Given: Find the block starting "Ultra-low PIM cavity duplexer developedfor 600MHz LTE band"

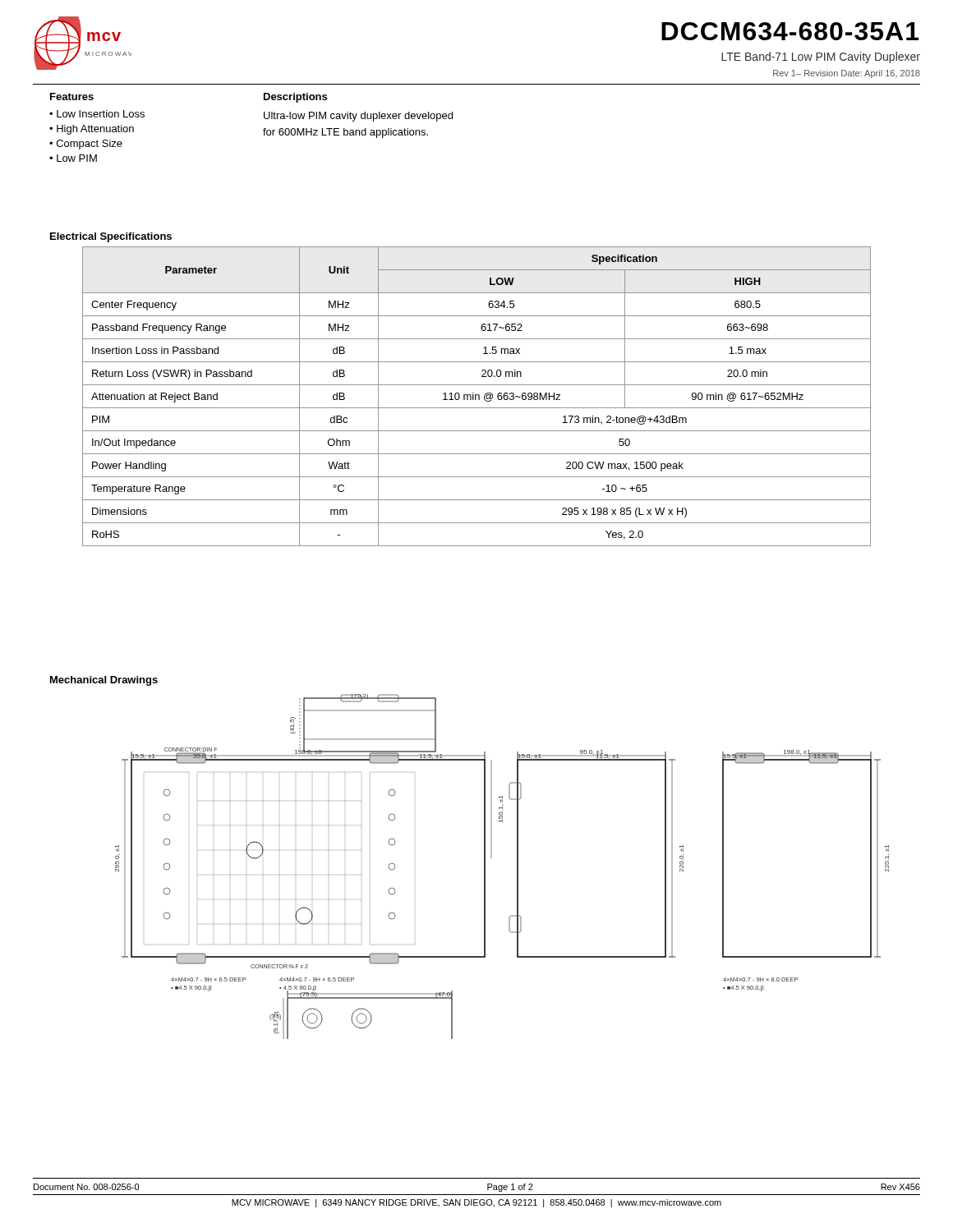Looking at the screenshot, I should (358, 123).
